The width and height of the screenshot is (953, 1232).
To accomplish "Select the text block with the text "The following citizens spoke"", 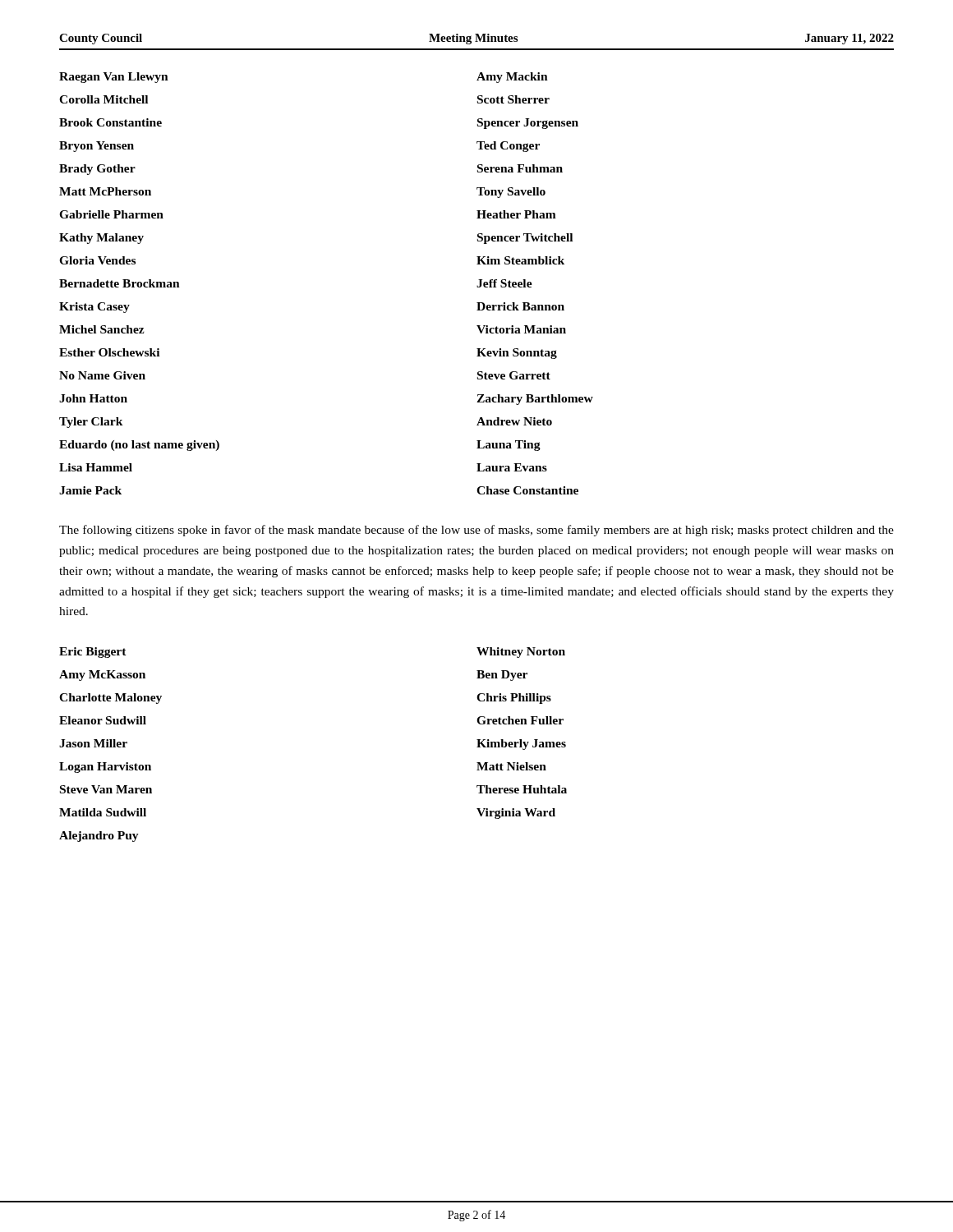I will tap(476, 570).
